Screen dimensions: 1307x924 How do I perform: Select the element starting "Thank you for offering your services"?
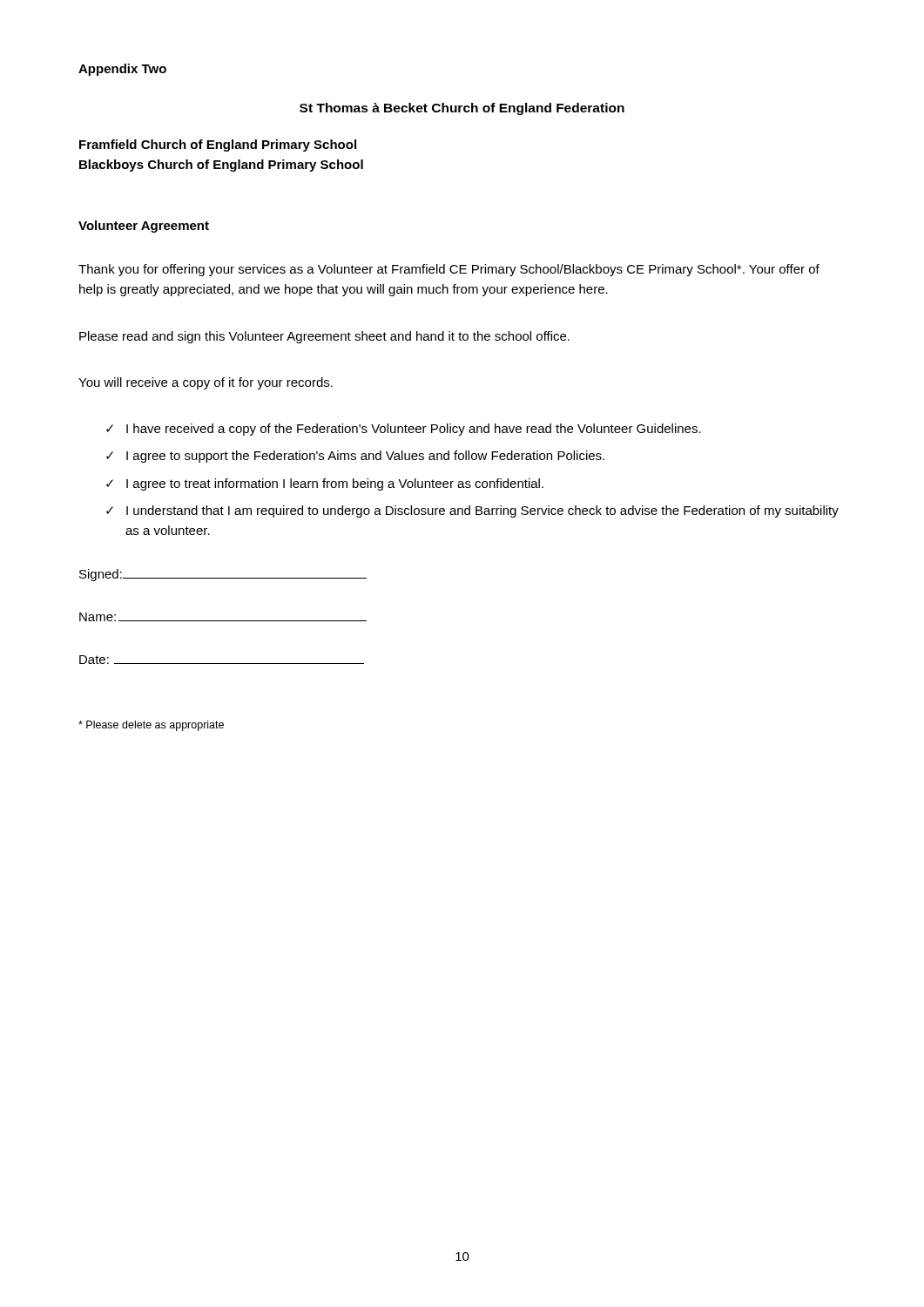[449, 279]
